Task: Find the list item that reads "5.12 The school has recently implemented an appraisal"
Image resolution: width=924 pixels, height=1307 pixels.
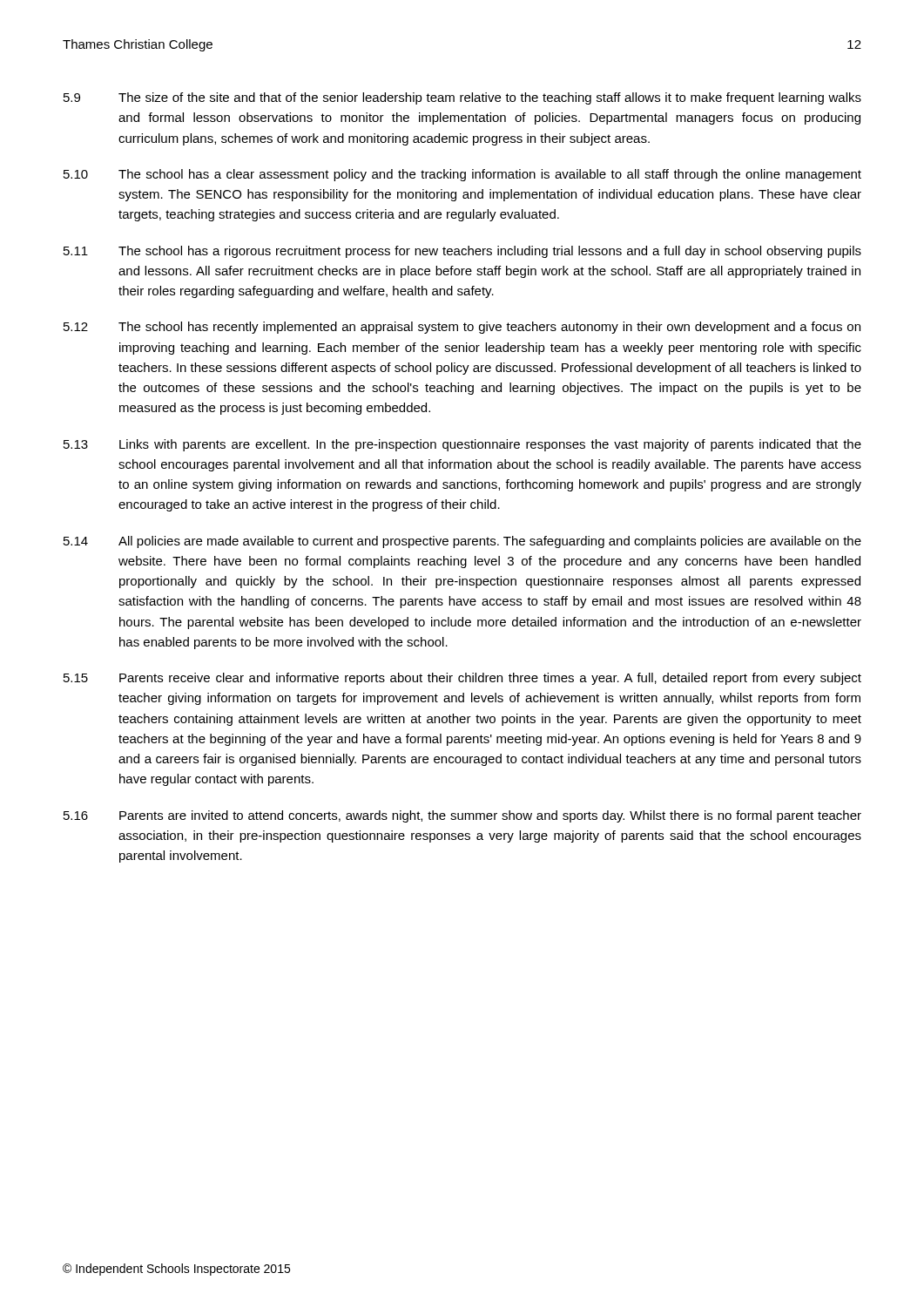Action: [x=462, y=367]
